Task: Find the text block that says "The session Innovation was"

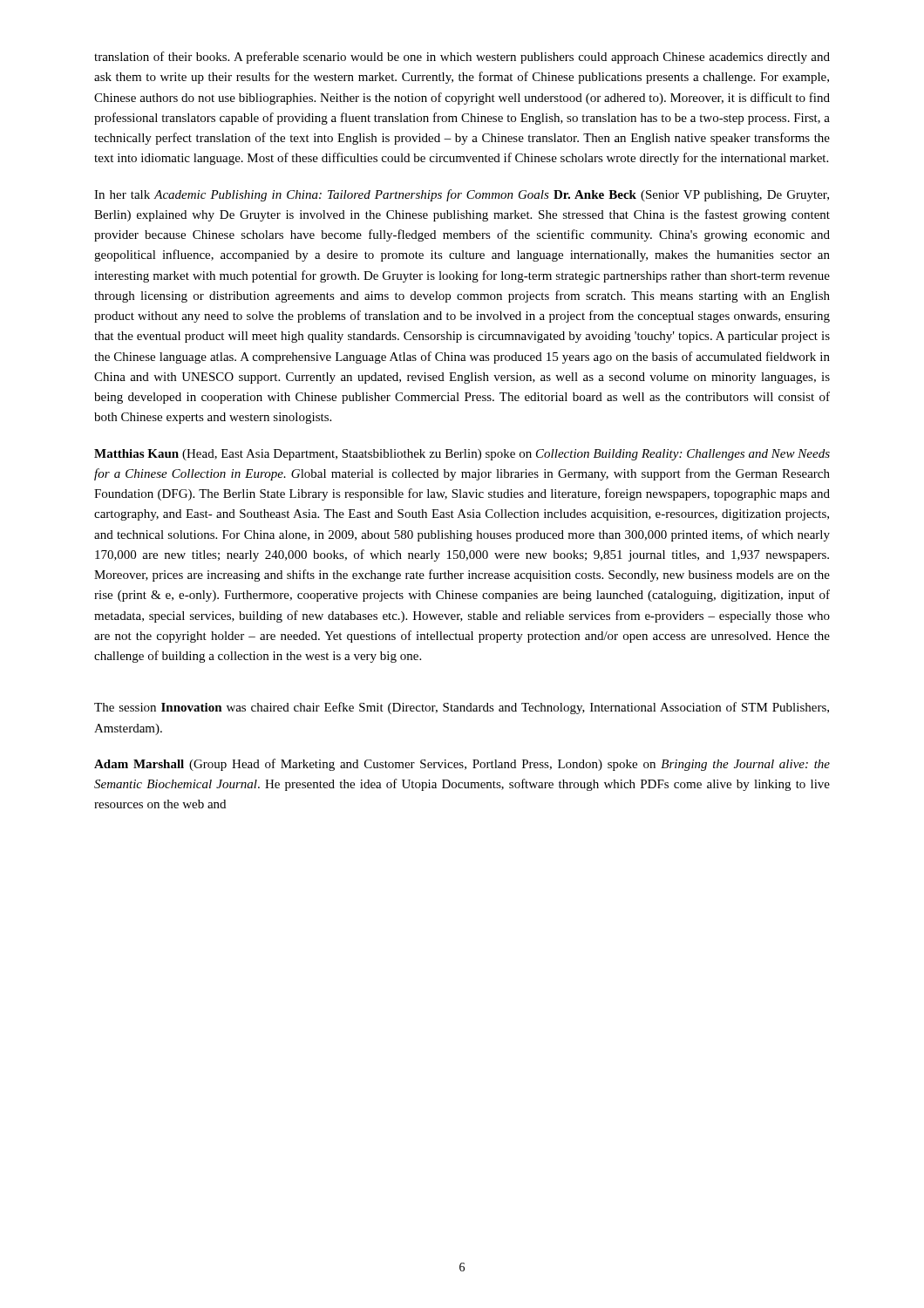Action: click(462, 718)
